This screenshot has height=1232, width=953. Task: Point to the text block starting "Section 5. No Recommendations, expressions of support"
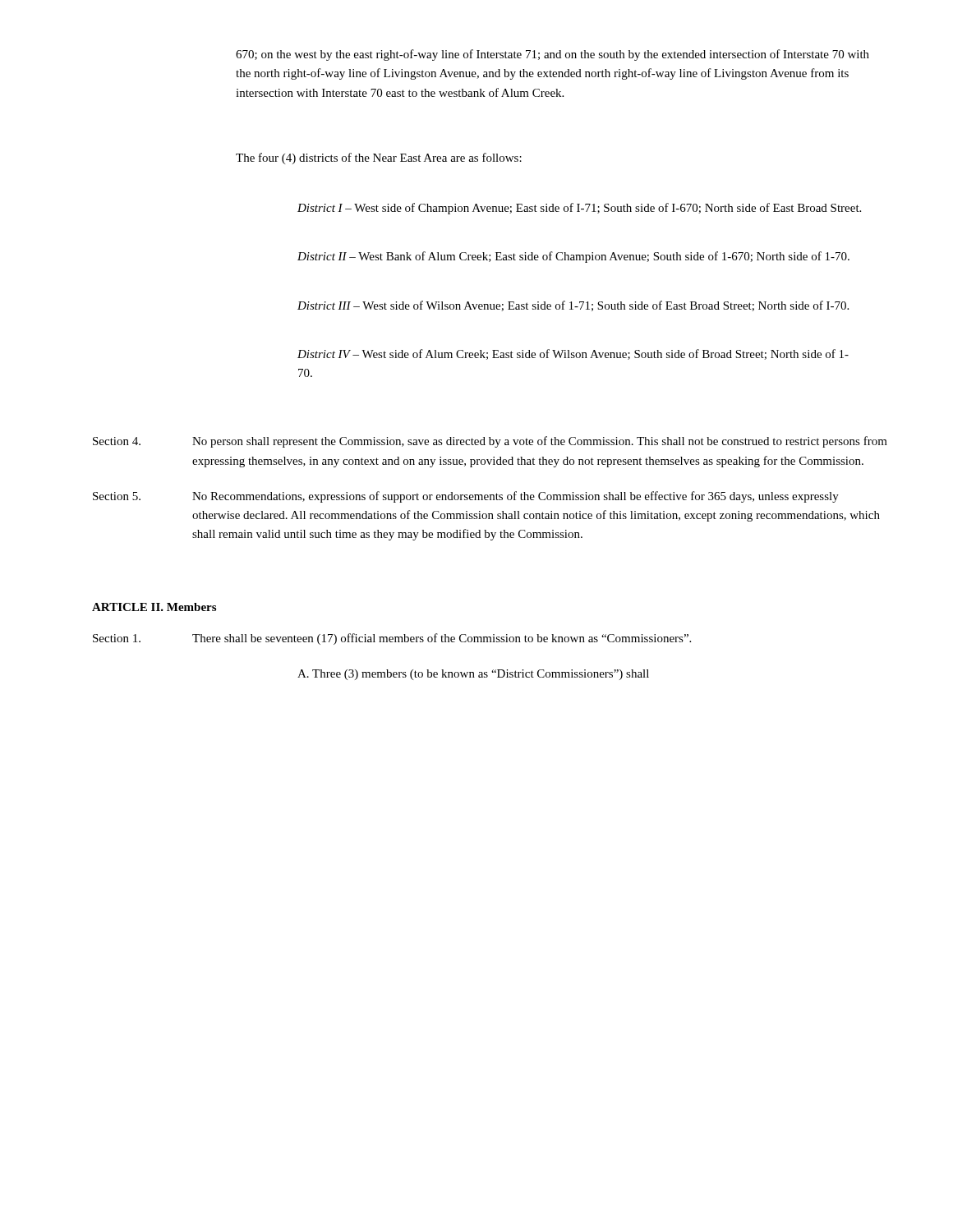(x=490, y=516)
